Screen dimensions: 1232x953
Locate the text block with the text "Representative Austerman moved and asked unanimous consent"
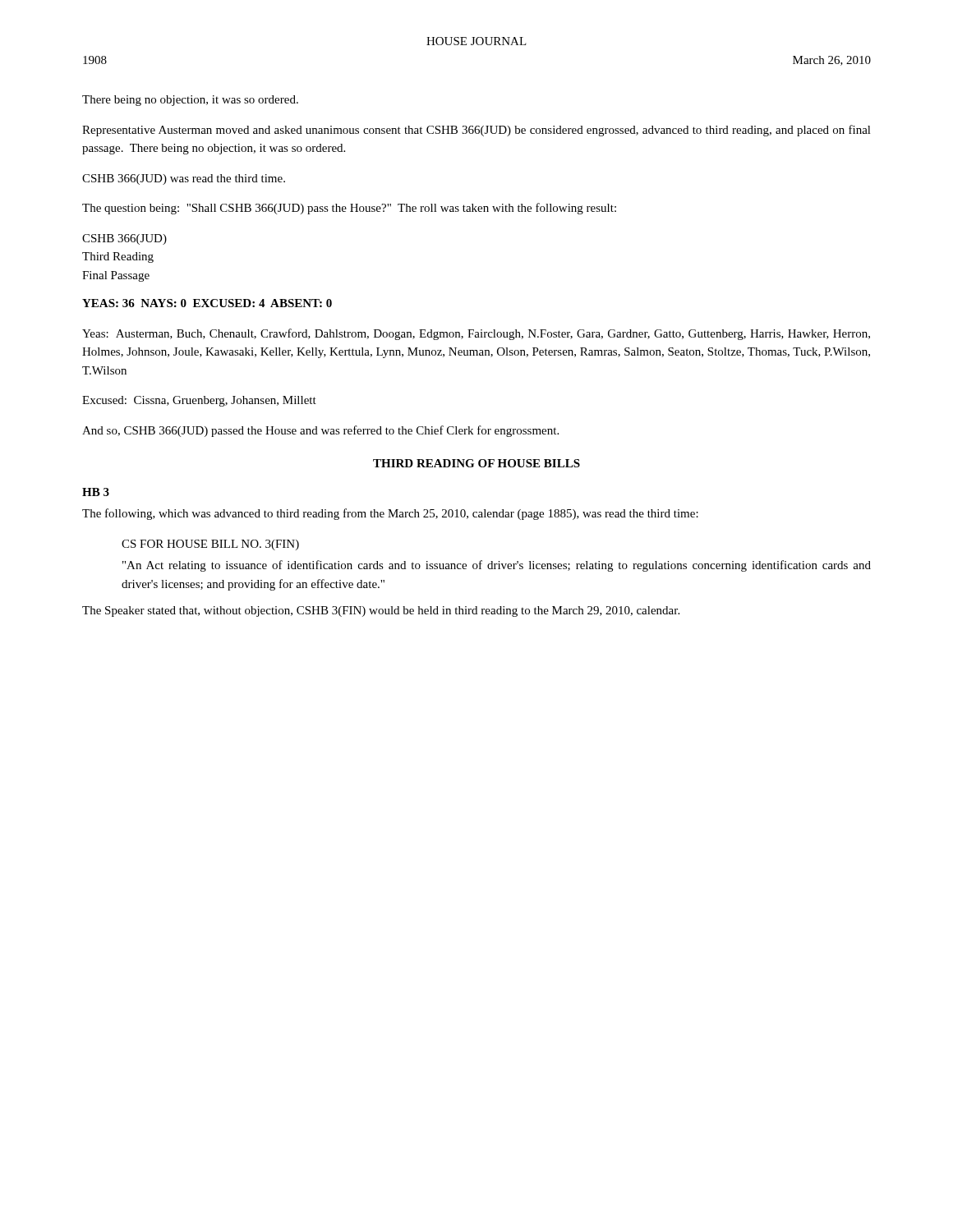(x=476, y=139)
